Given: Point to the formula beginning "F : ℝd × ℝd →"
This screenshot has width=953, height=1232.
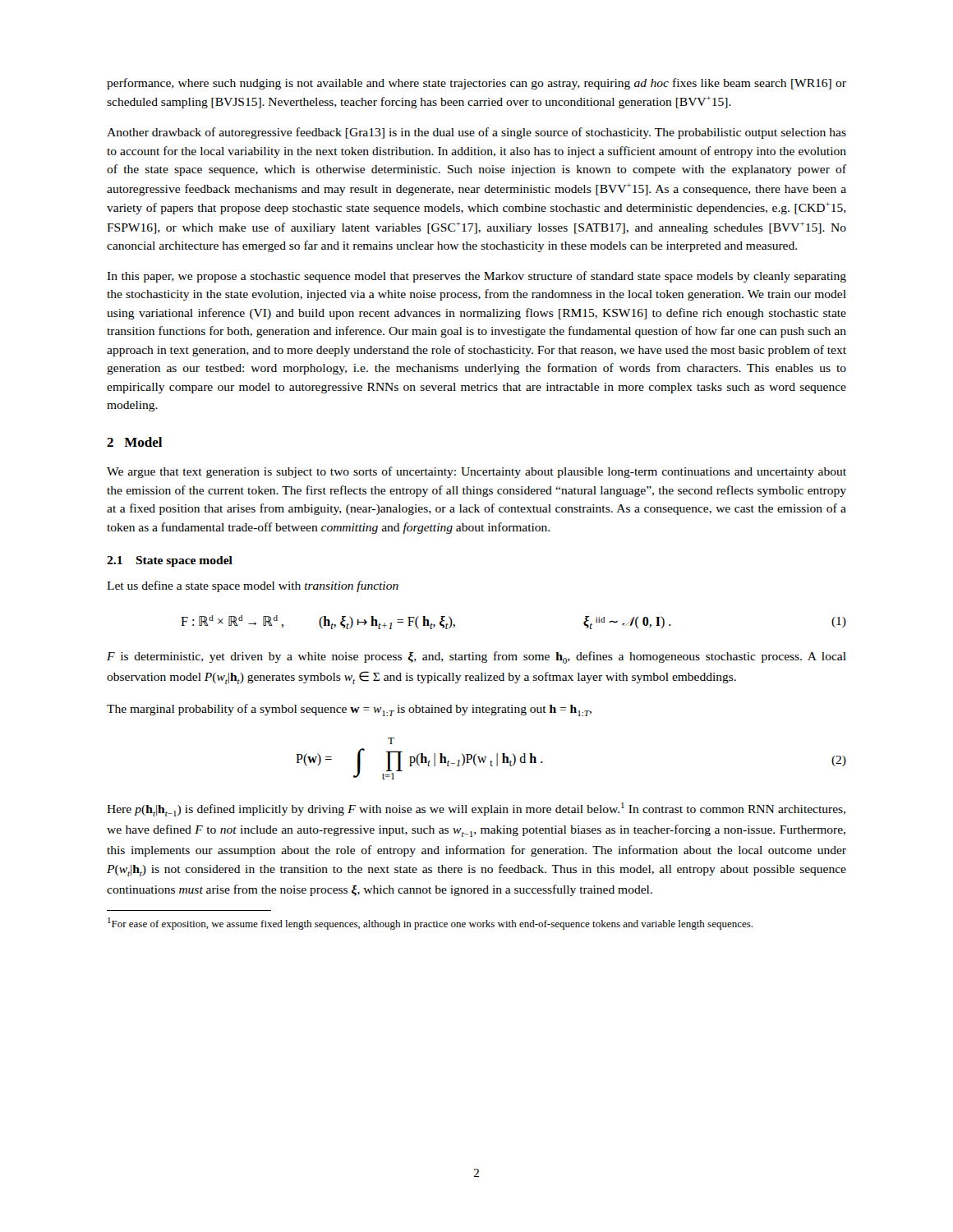Looking at the screenshot, I should point(235,622).
